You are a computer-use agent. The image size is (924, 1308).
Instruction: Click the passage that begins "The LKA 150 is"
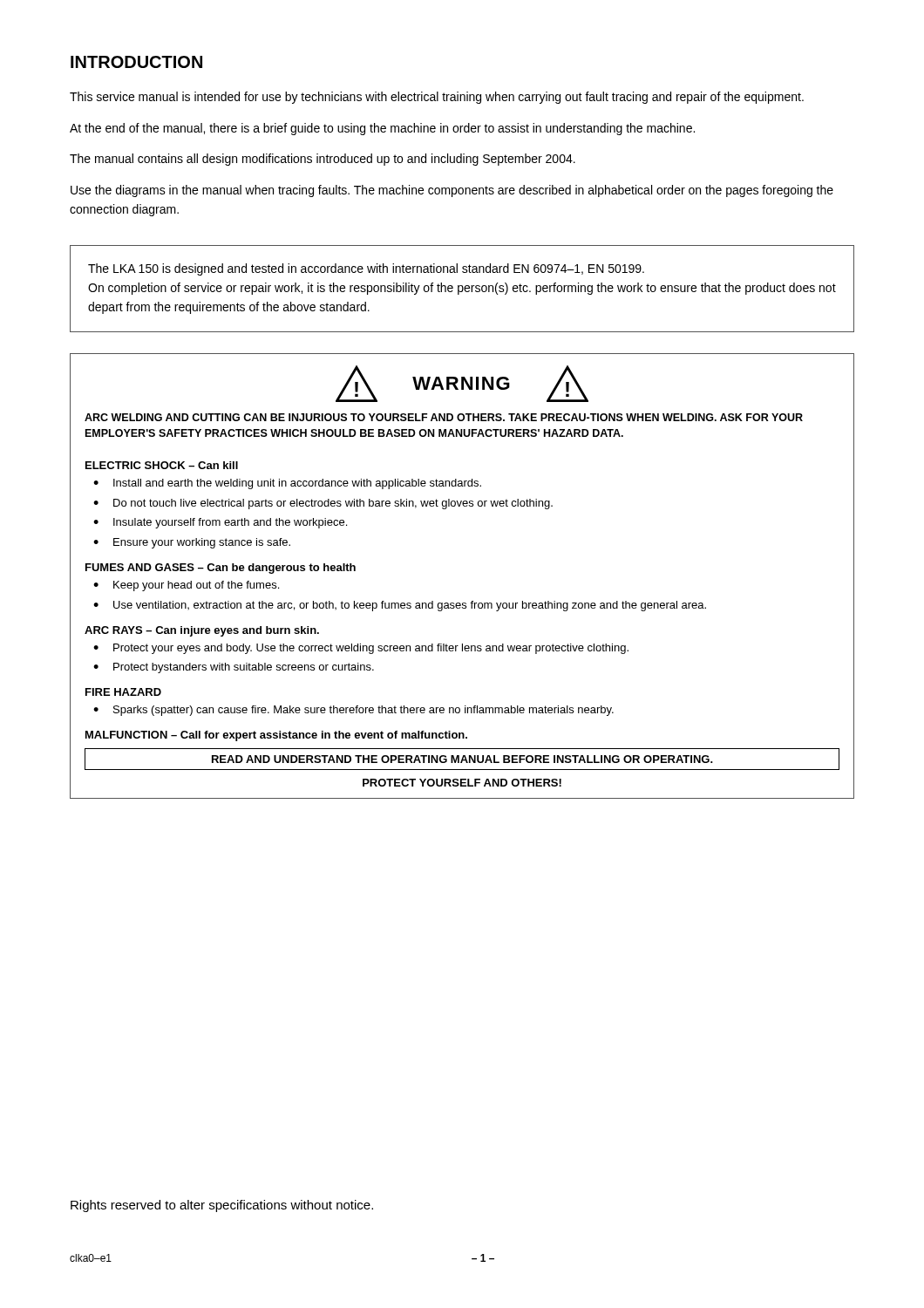462,288
